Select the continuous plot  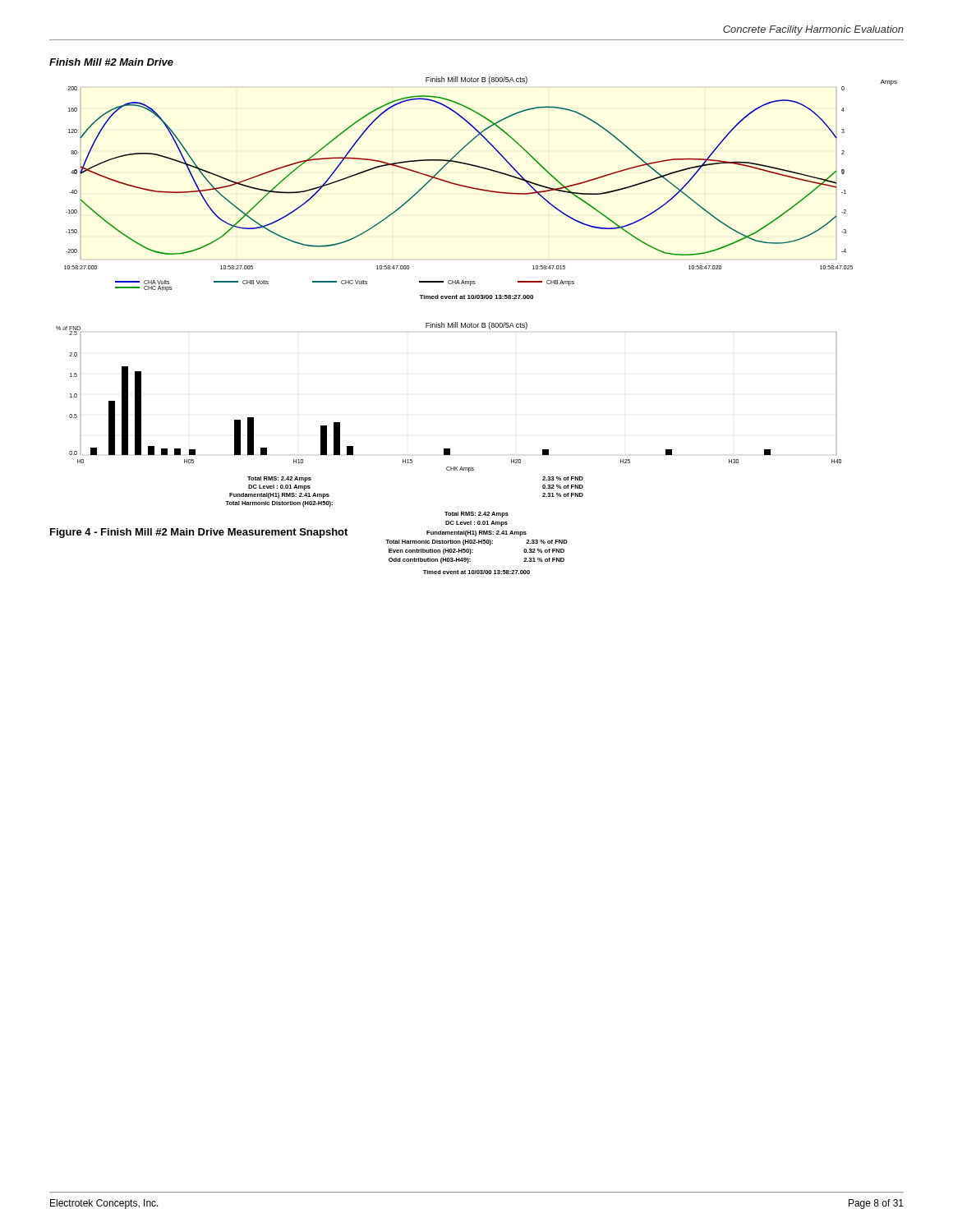click(476, 191)
